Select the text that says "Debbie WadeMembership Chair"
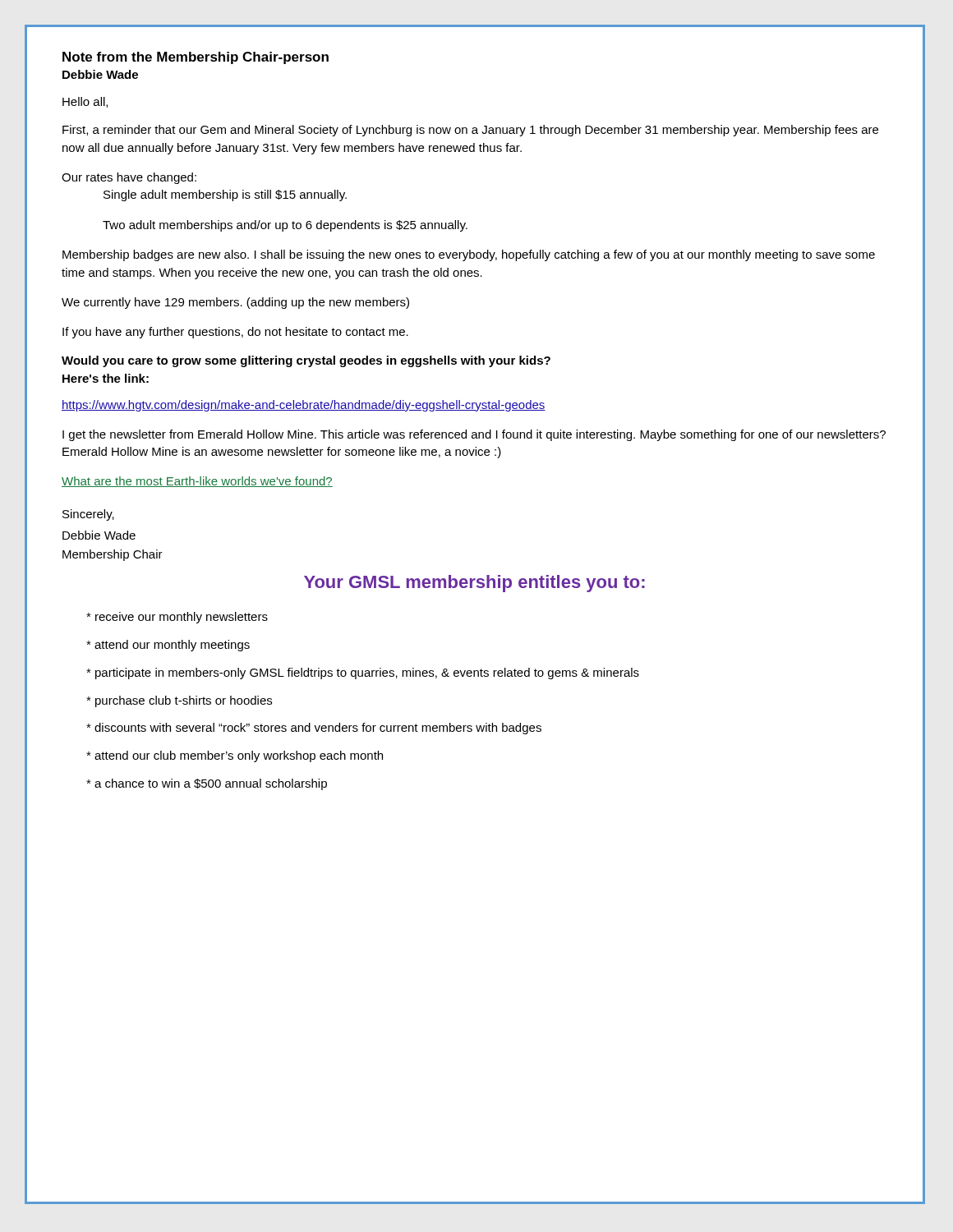Image resolution: width=953 pixels, height=1232 pixels. click(x=112, y=545)
